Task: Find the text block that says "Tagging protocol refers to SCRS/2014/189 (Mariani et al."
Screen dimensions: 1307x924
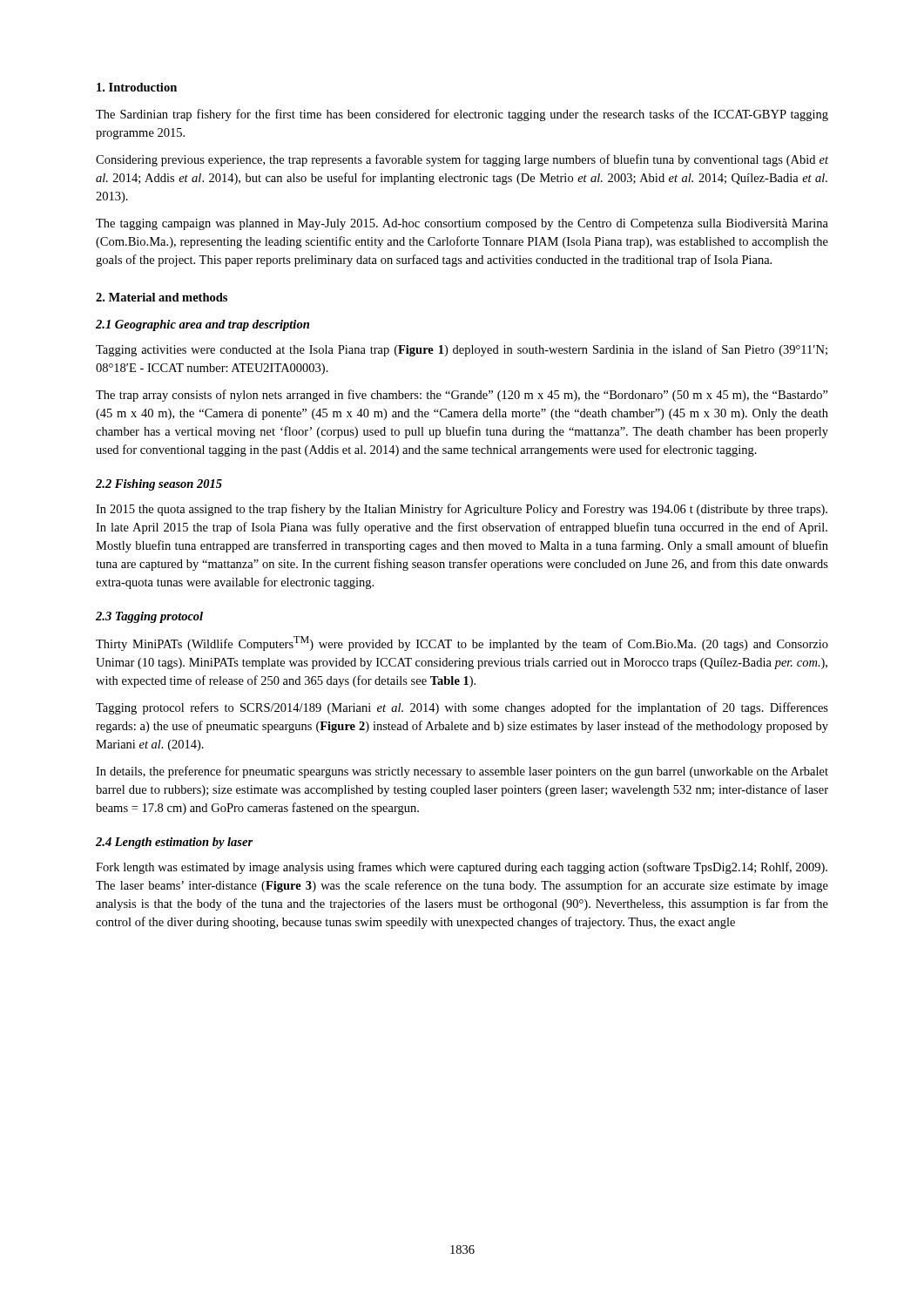Action: pos(462,726)
